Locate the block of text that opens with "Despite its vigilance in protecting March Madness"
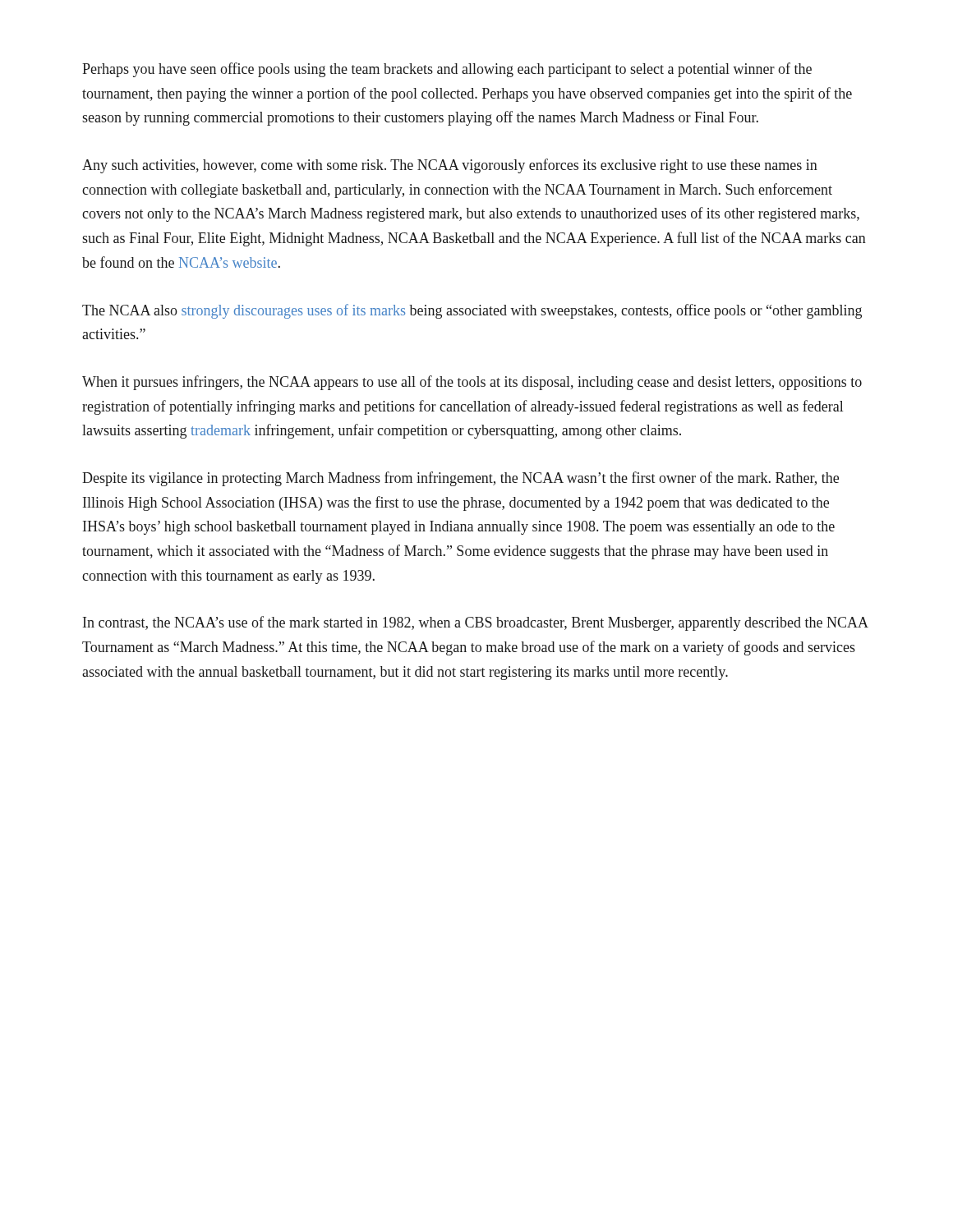953x1232 pixels. [x=461, y=527]
